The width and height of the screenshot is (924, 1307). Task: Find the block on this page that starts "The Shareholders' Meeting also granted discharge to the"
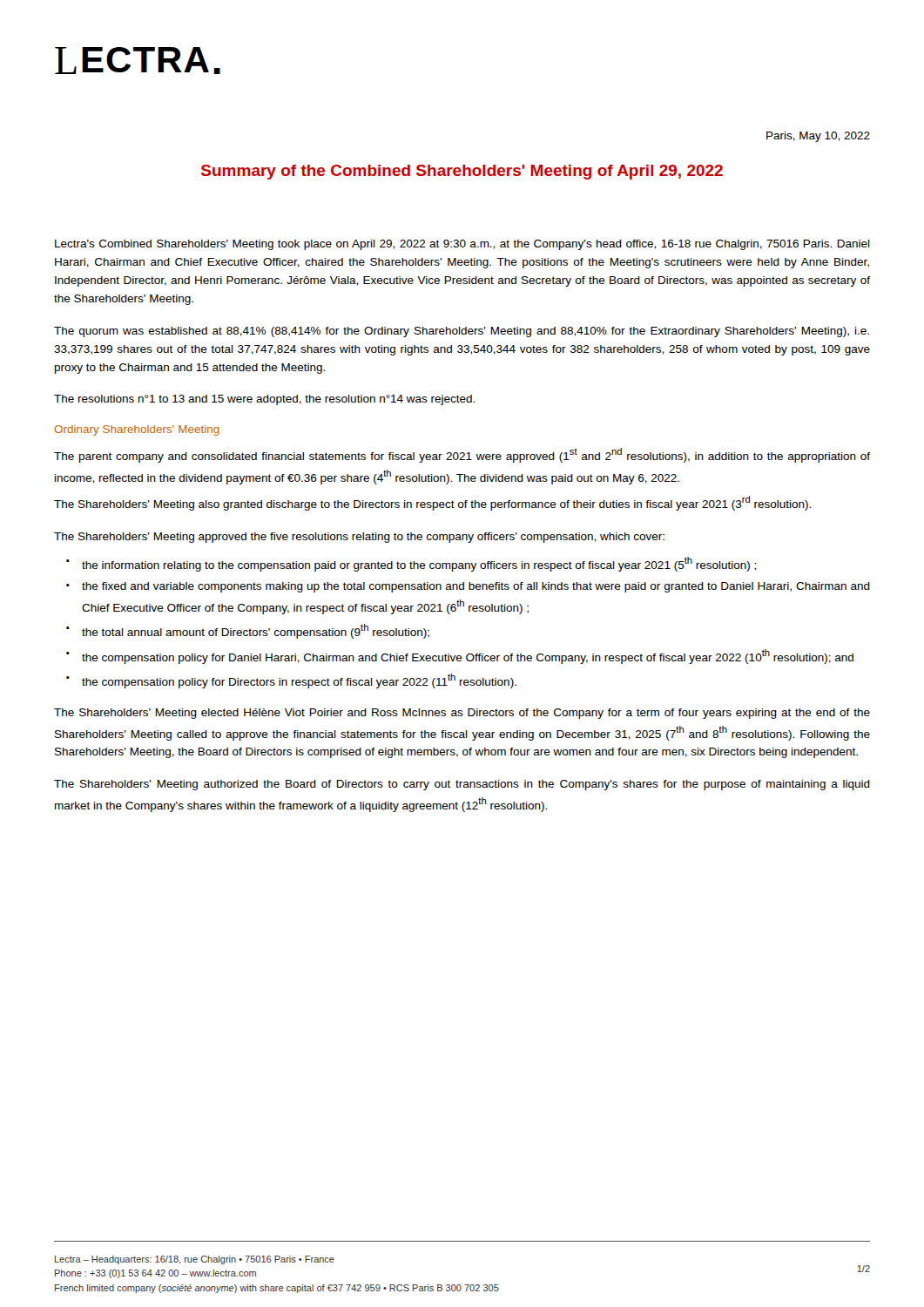[433, 502]
